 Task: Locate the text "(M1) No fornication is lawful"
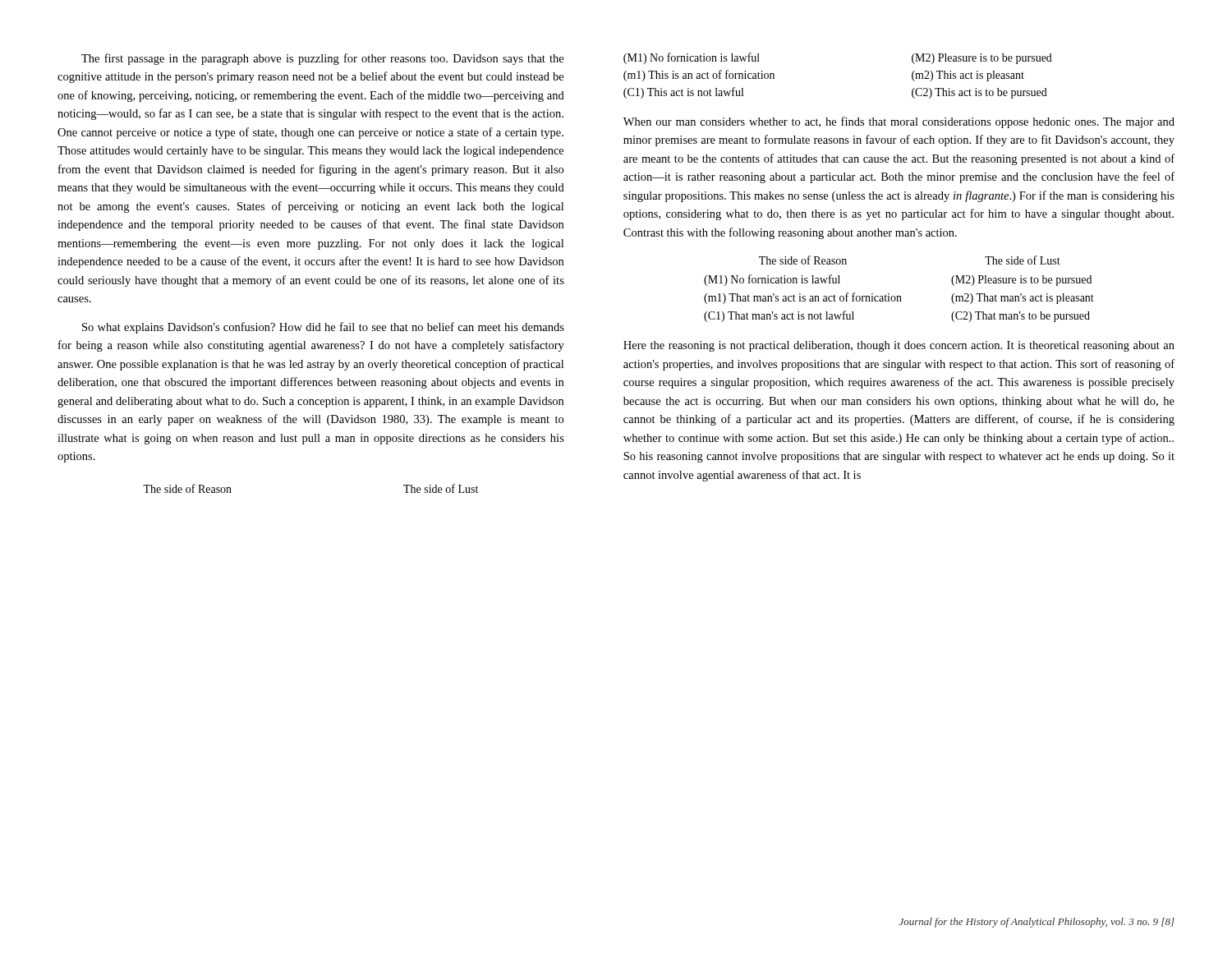point(692,58)
